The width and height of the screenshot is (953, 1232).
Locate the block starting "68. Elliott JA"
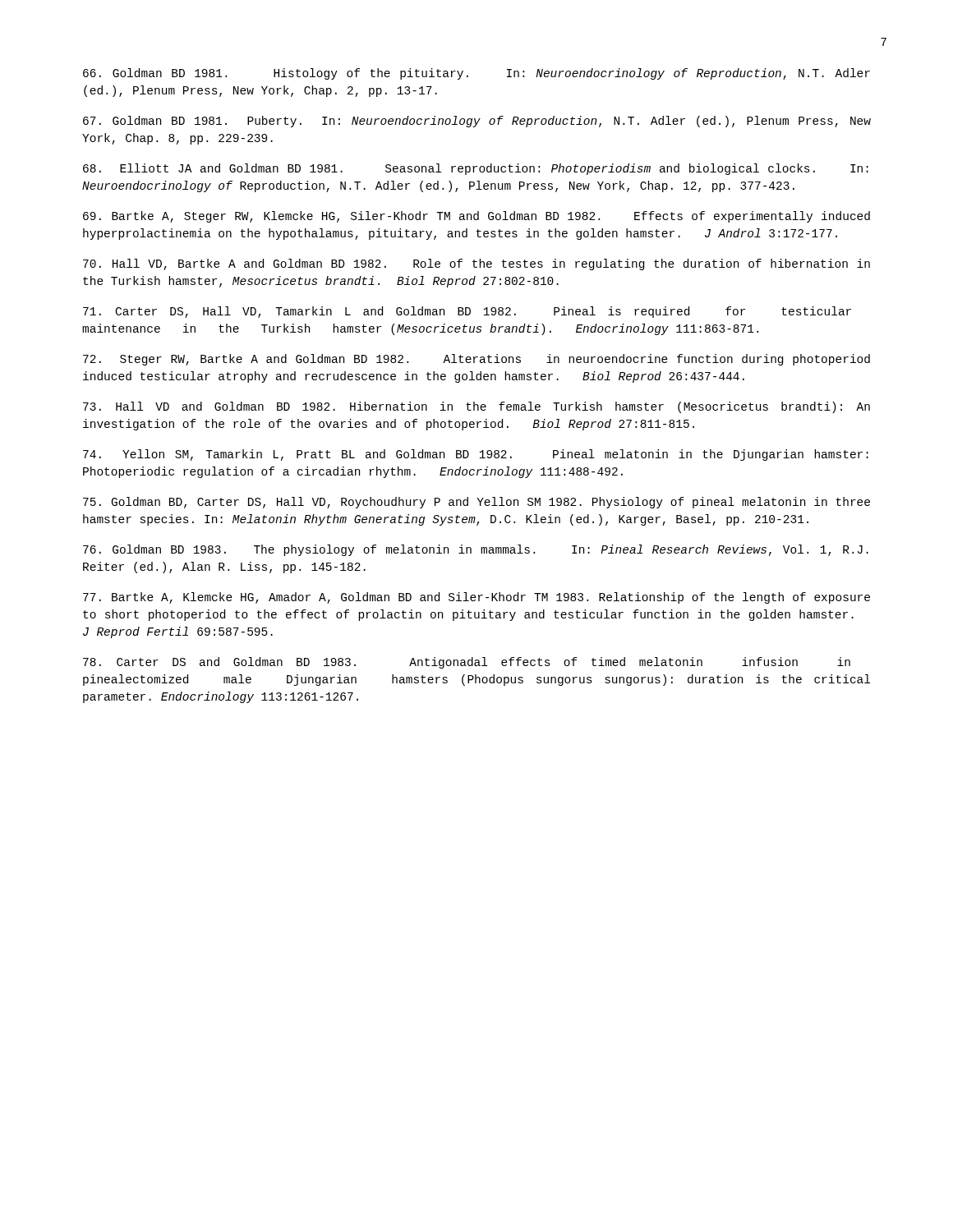pyautogui.click(x=476, y=178)
